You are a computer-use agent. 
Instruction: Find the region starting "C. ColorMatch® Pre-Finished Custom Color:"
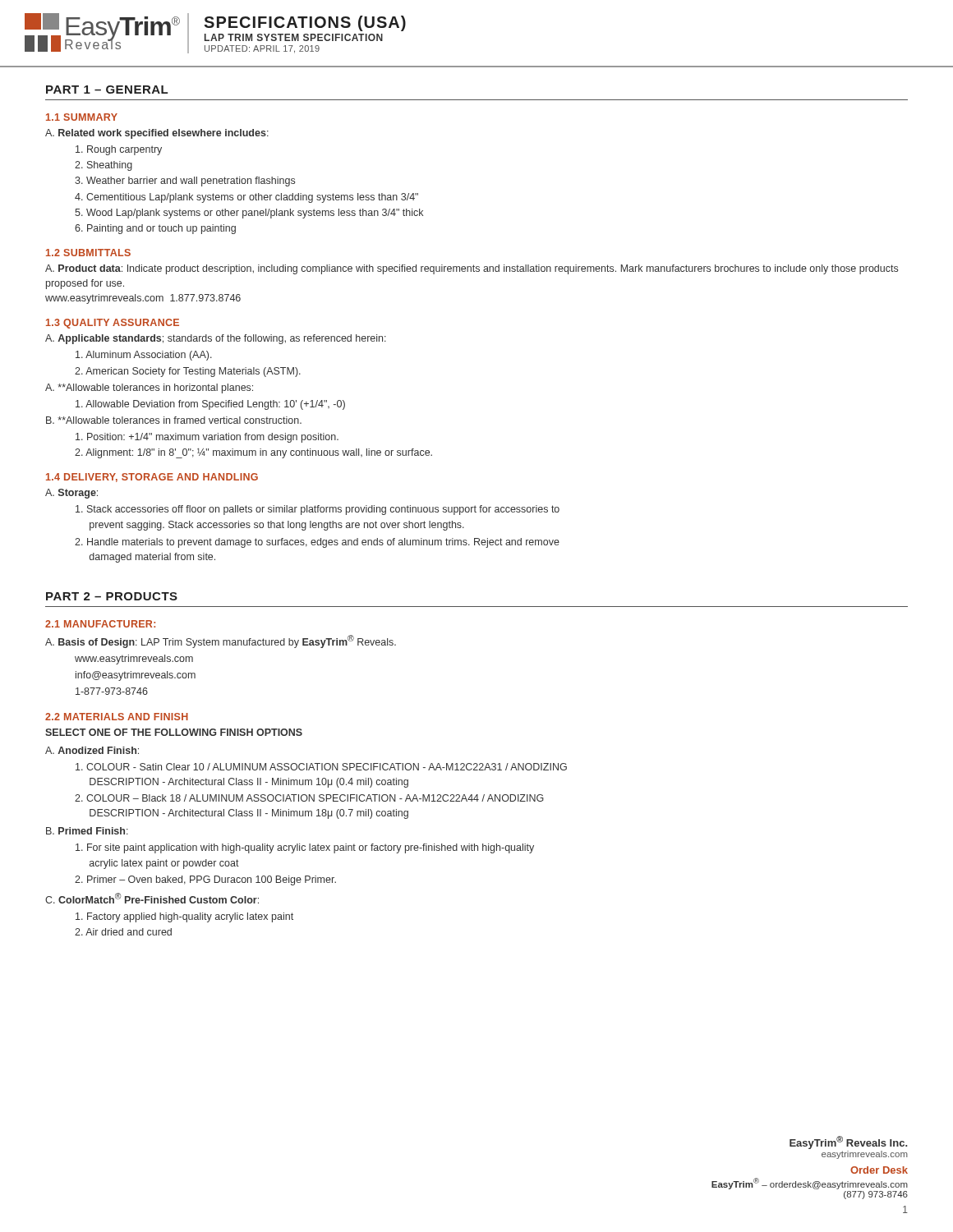(152, 899)
